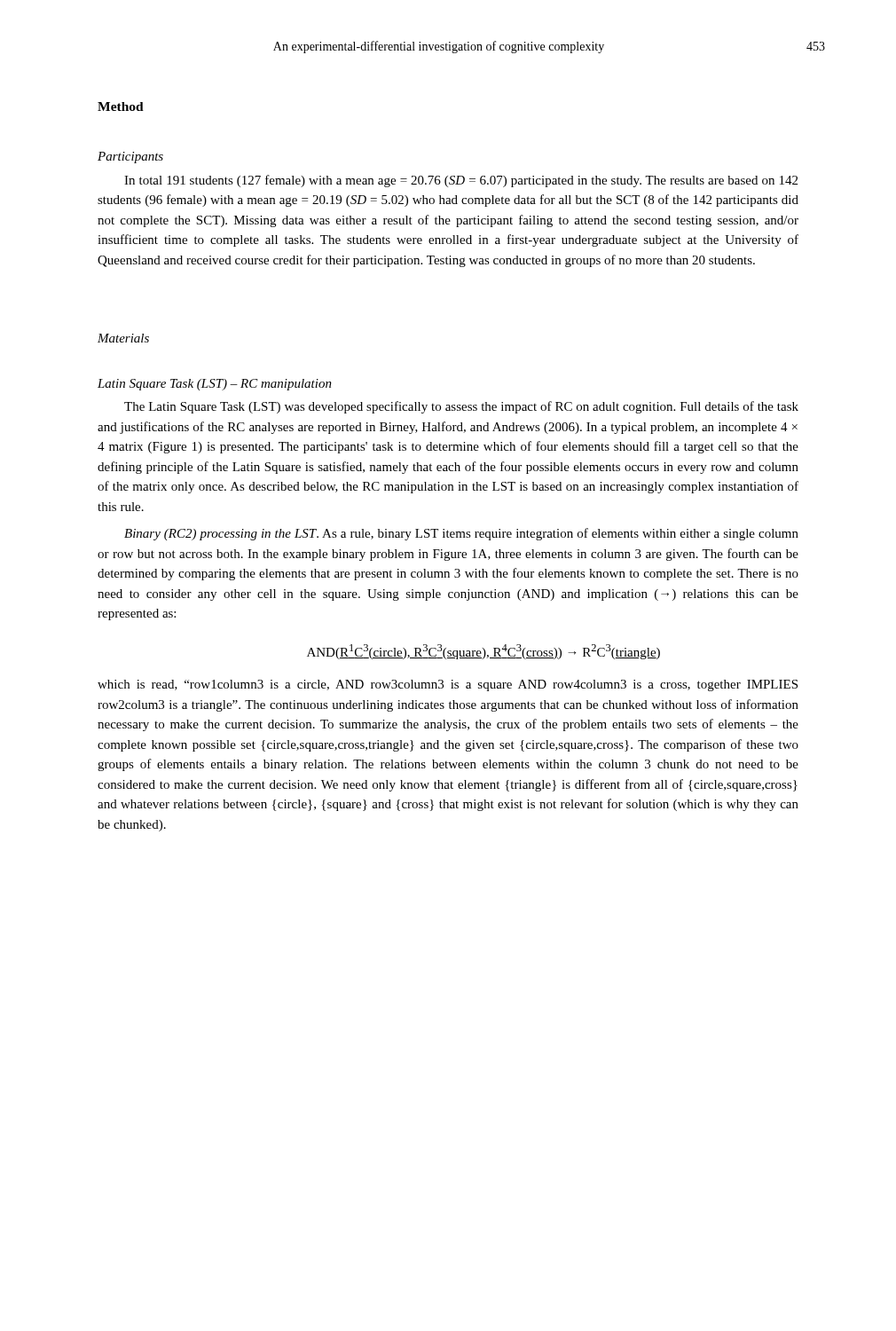
Task: Point to the block beginning "which is read, “row1column3 is a circle, AND"
Action: (448, 754)
